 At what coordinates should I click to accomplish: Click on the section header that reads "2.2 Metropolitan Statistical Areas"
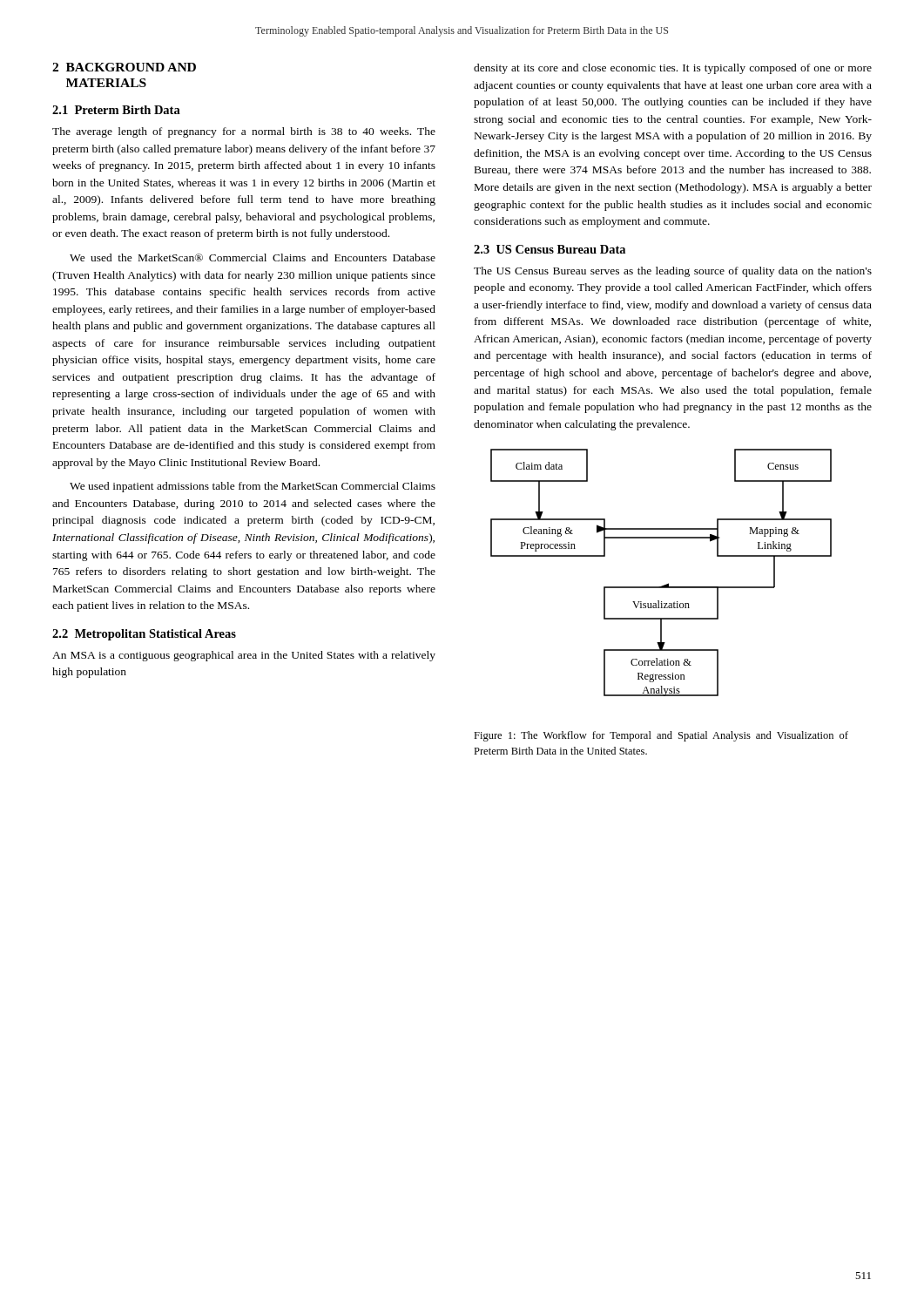[x=244, y=634]
